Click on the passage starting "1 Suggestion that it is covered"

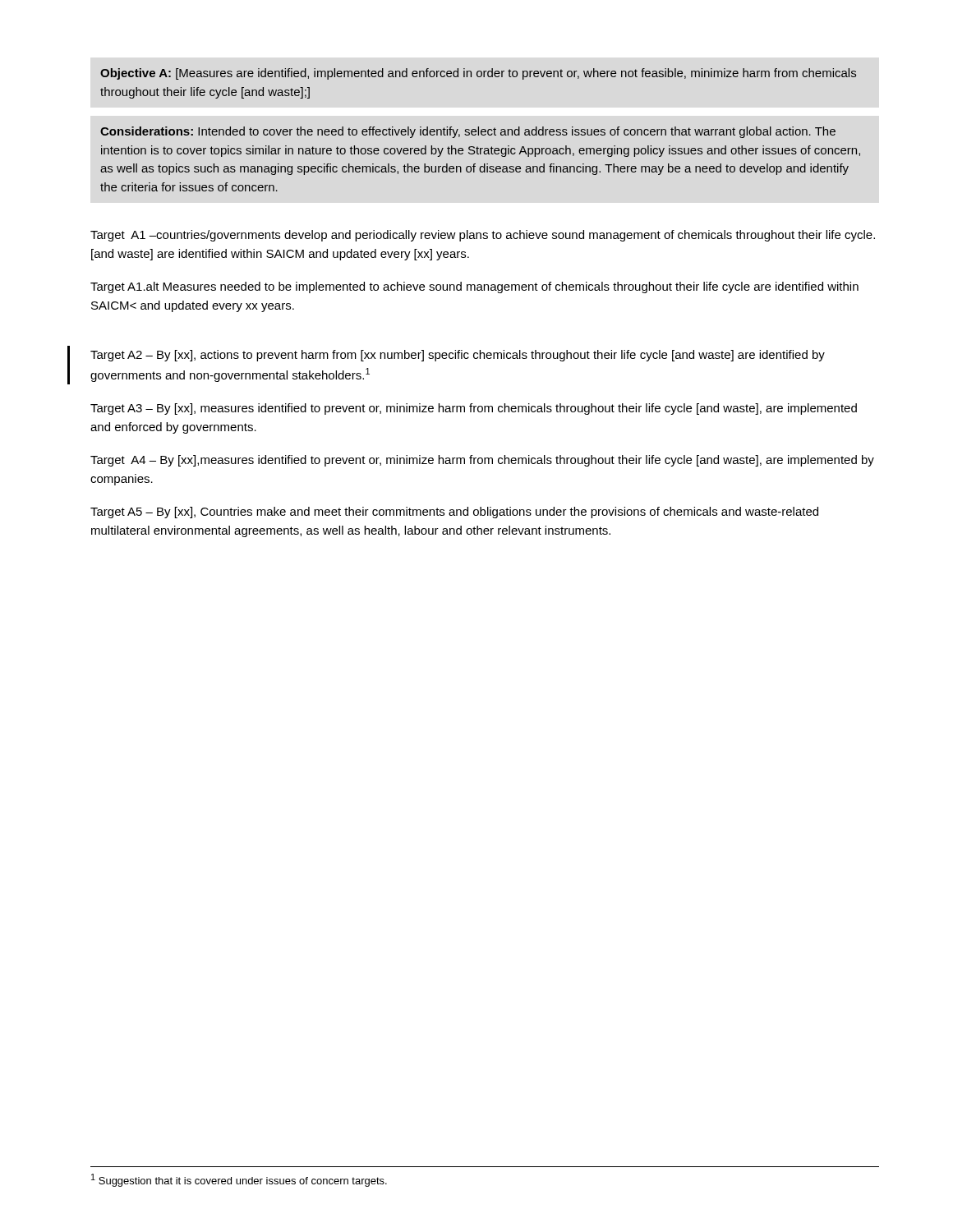[x=239, y=1179]
